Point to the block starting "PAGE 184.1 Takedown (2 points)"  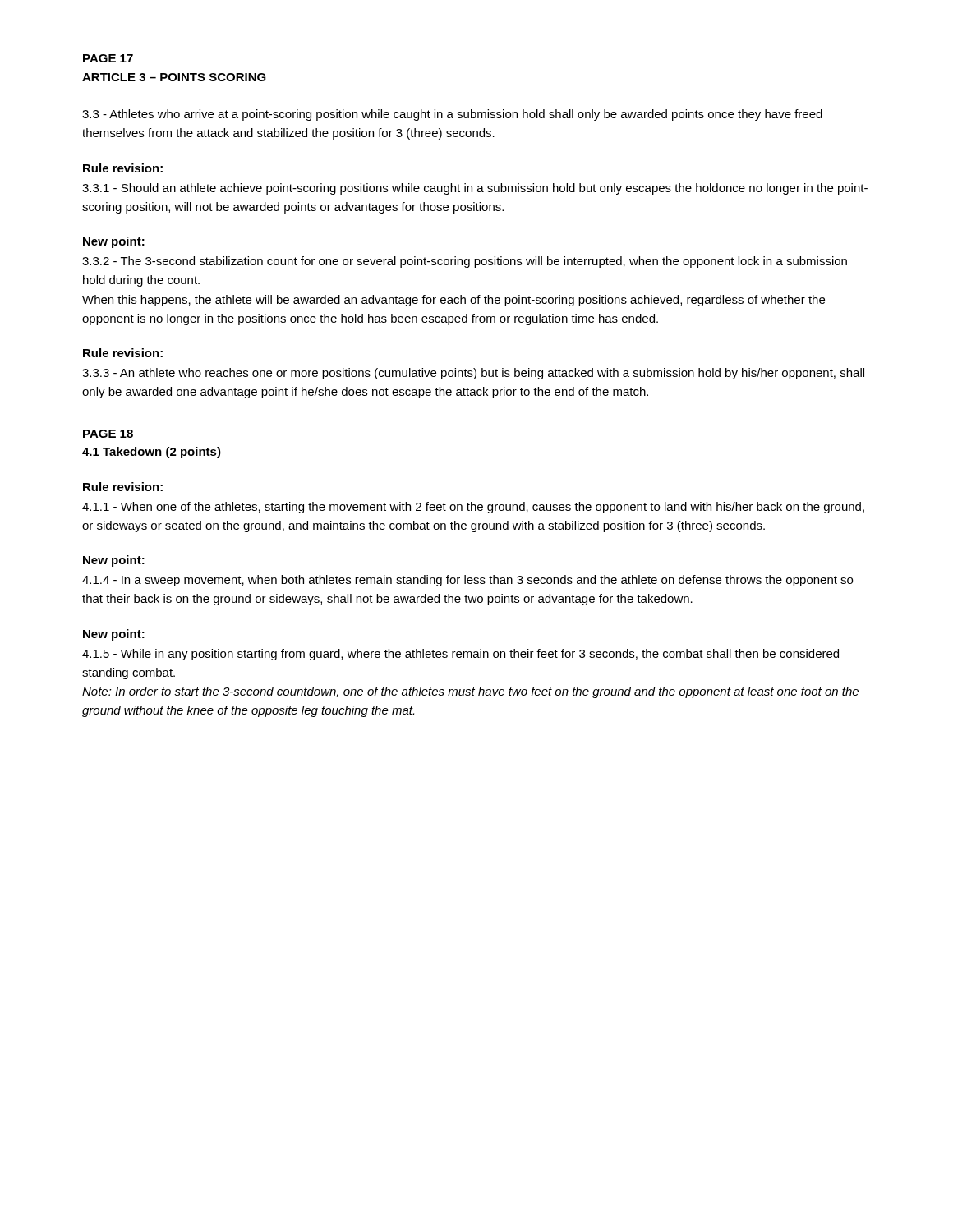click(108, 434)
